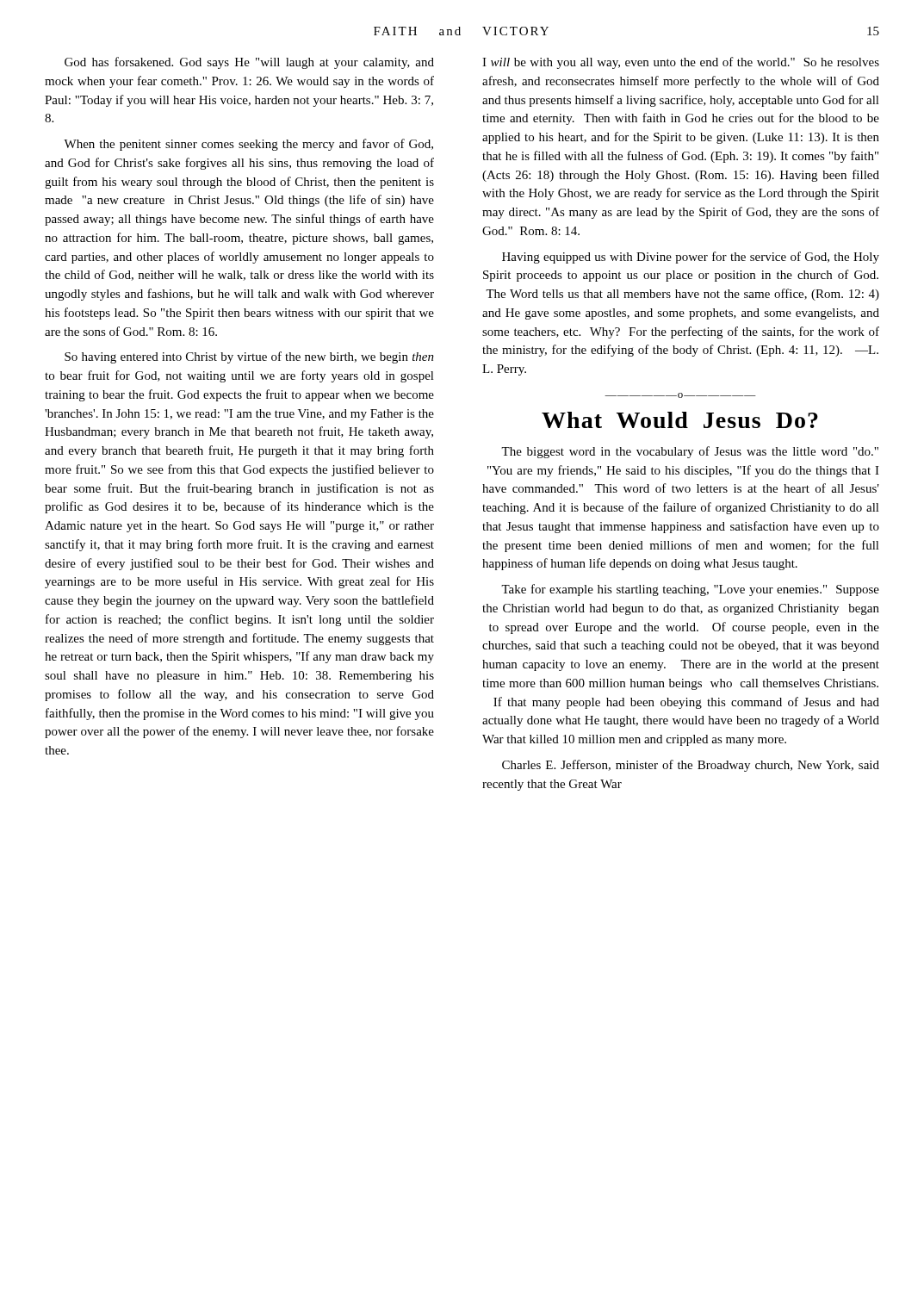This screenshot has height=1292, width=924.
Task: Select the text block that says "Having equipped us with Divine power for"
Action: (681, 313)
